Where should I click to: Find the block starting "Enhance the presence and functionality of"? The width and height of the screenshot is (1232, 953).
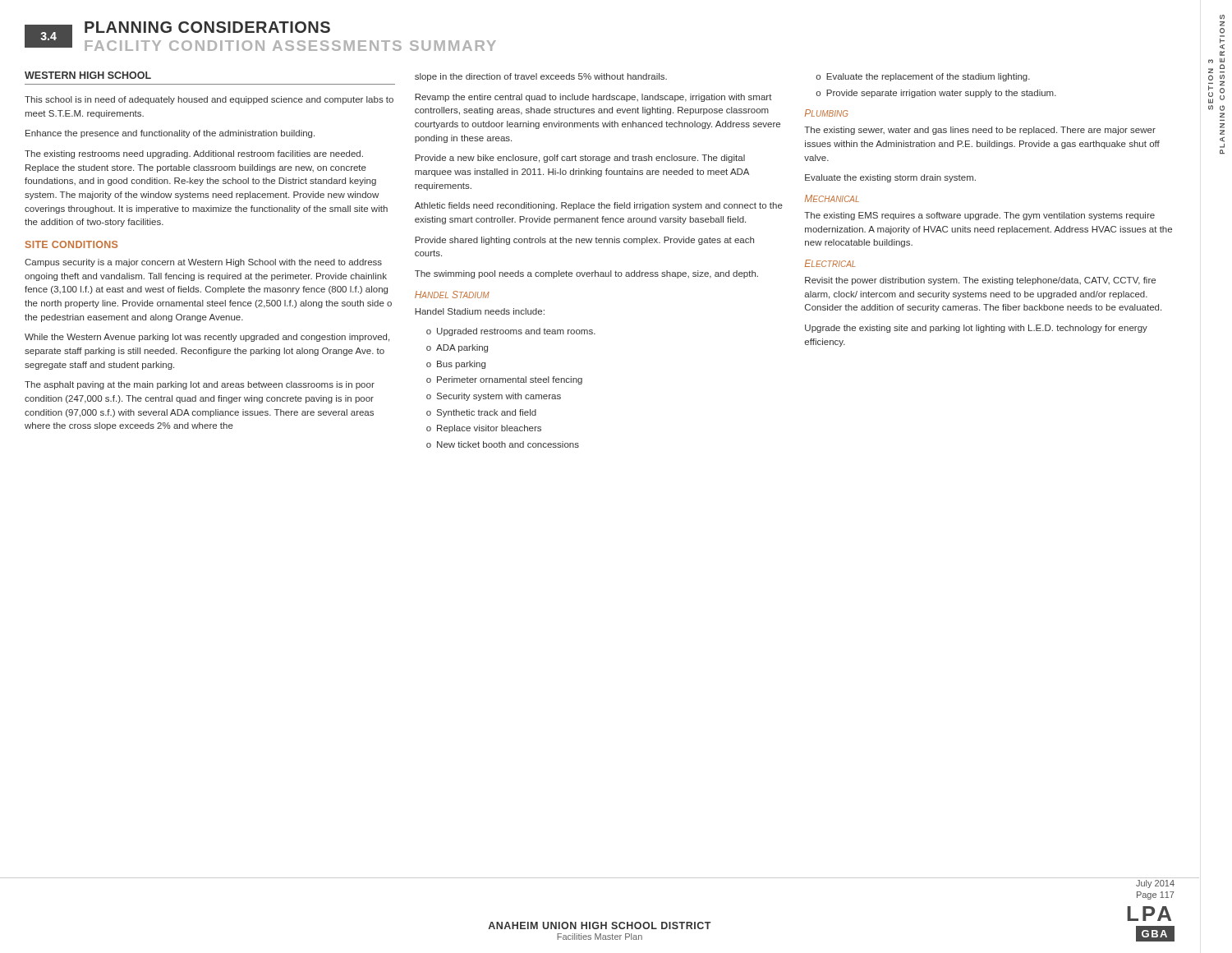point(170,133)
